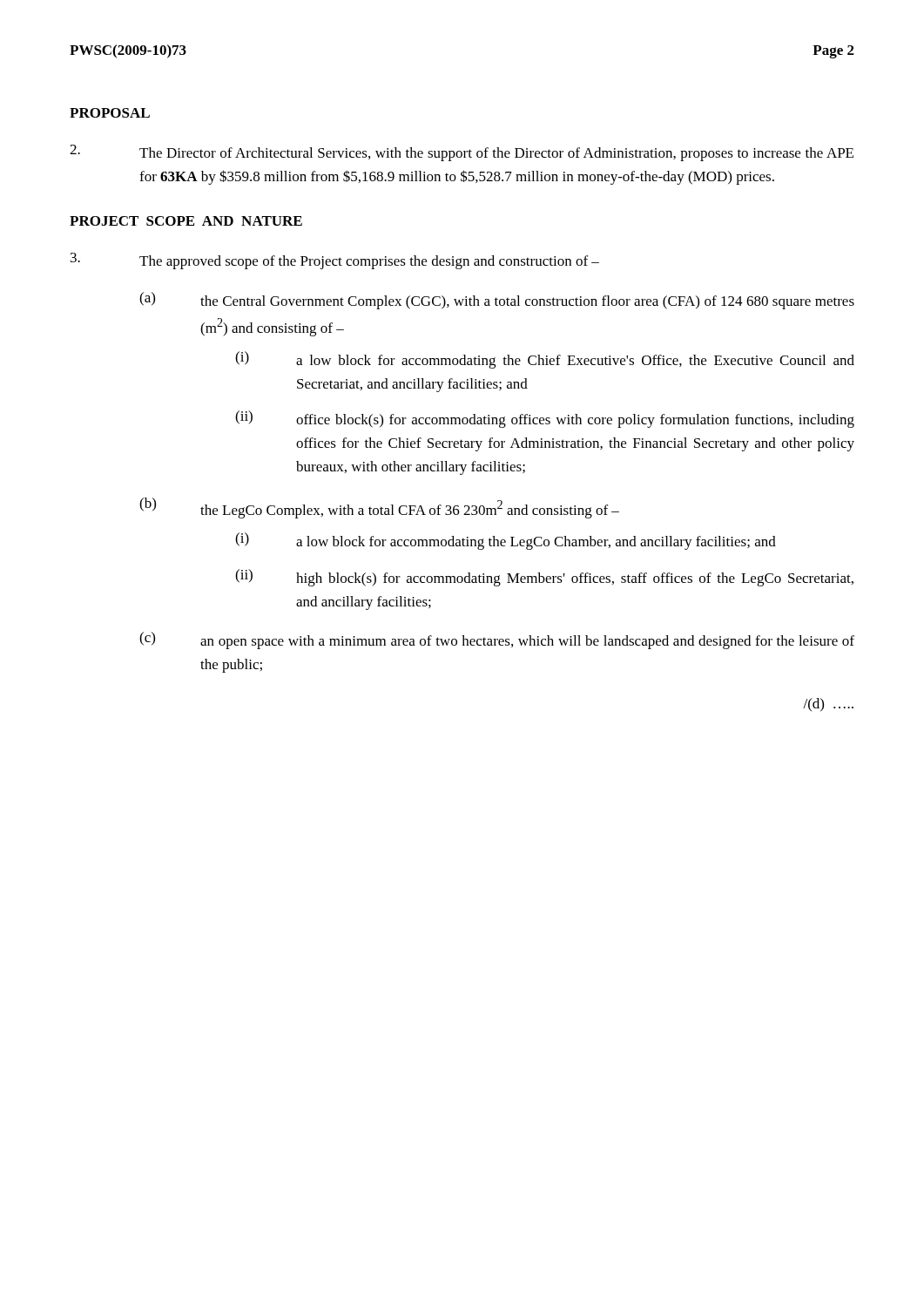Locate the block of text that opens with "The approved scope"

462,261
